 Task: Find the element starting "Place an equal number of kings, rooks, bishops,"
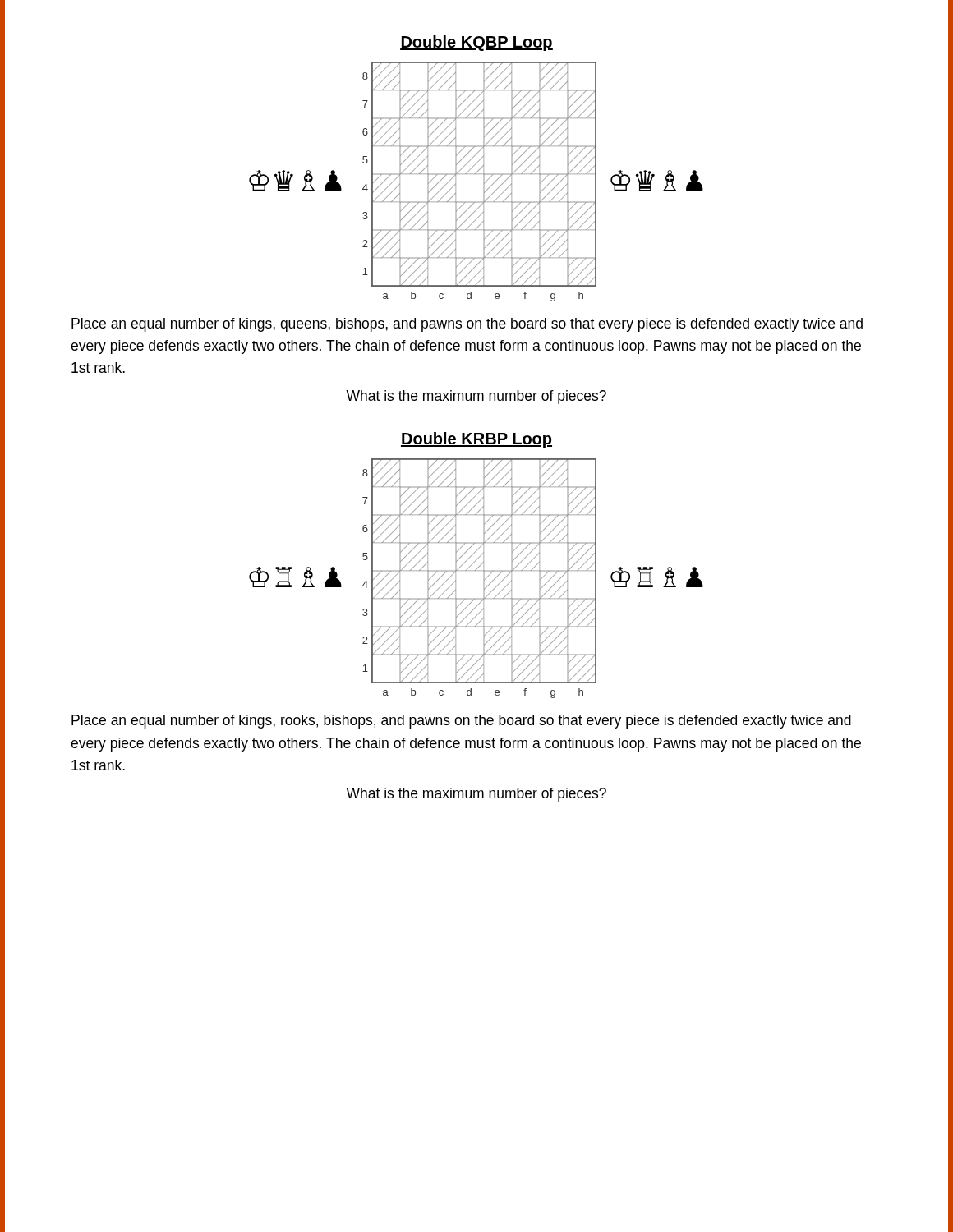(x=466, y=743)
